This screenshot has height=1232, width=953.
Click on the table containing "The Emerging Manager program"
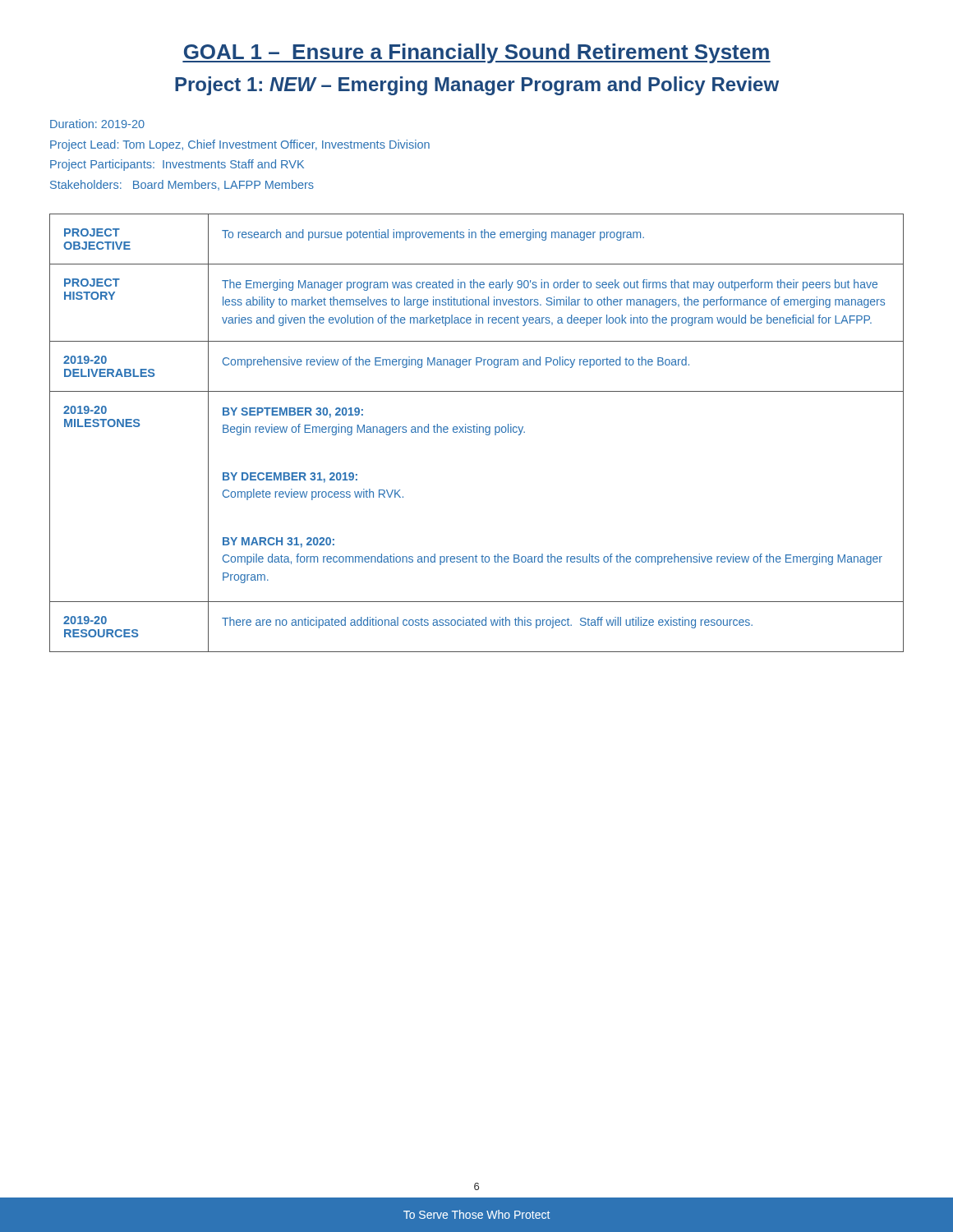[476, 433]
